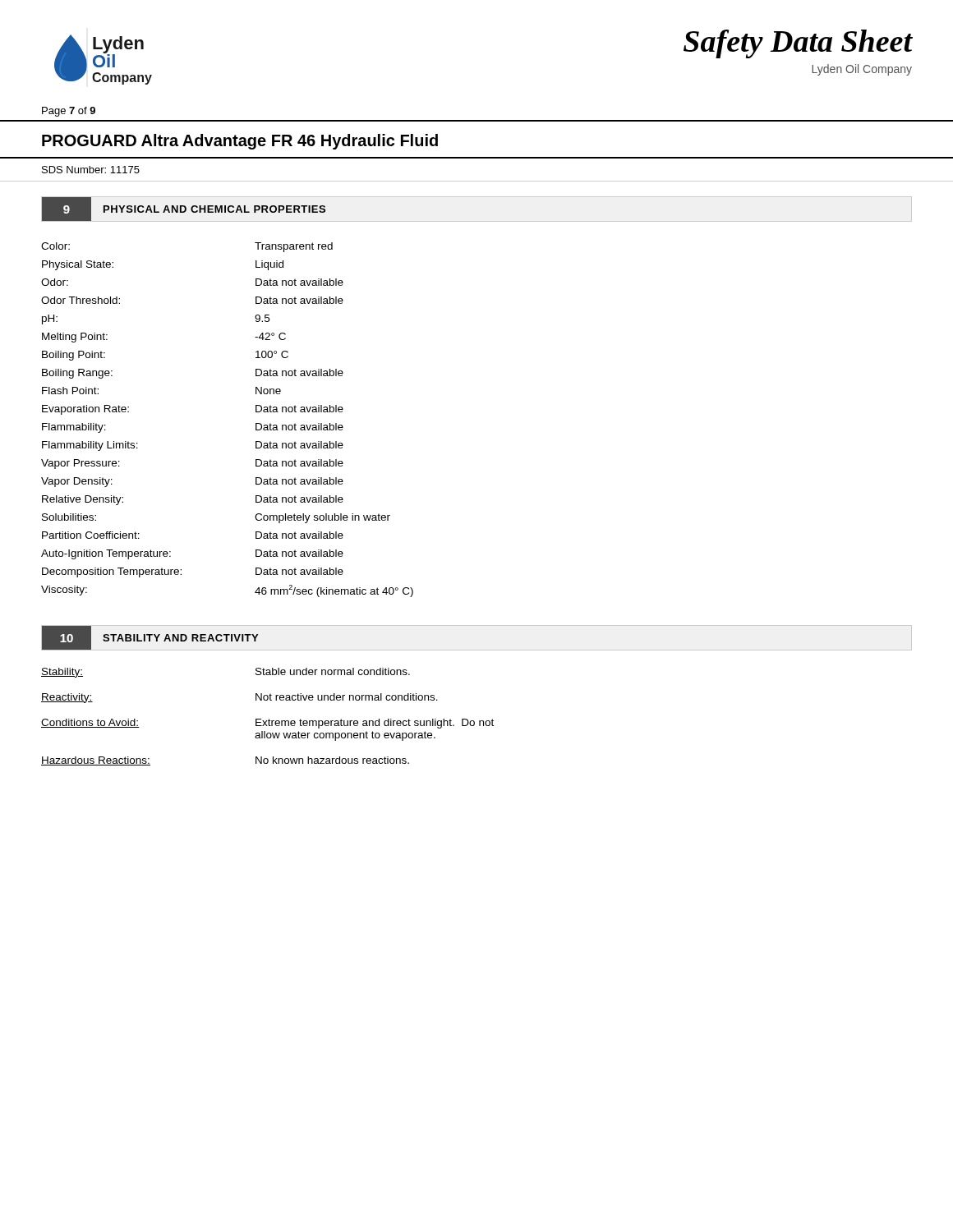Locate the text "SDS Number: 11175"
Image resolution: width=953 pixels, height=1232 pixels.
(x=90, y=170)
